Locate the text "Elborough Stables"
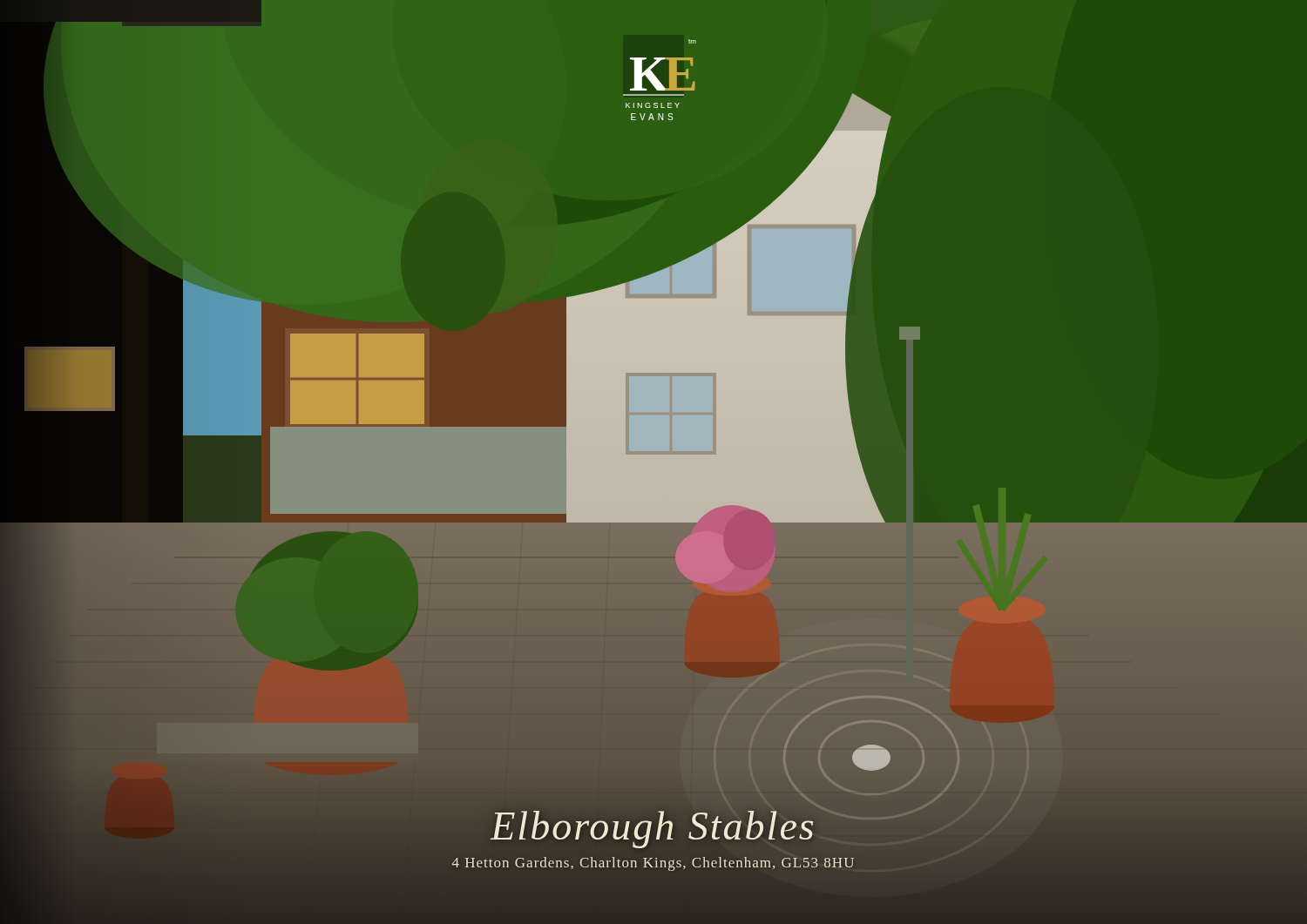 coord(654,826)
